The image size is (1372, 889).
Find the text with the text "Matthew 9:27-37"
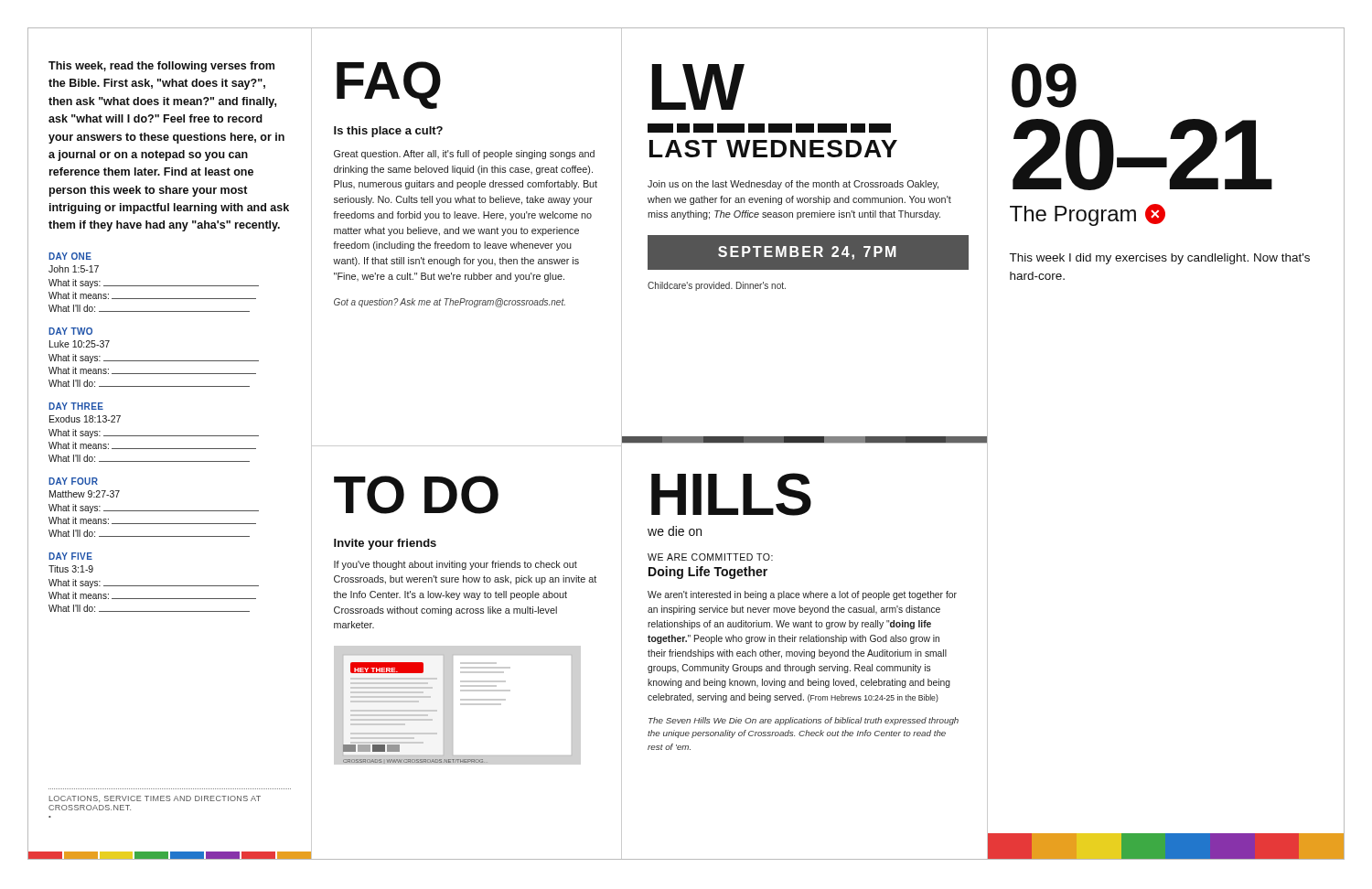[84, 494]
